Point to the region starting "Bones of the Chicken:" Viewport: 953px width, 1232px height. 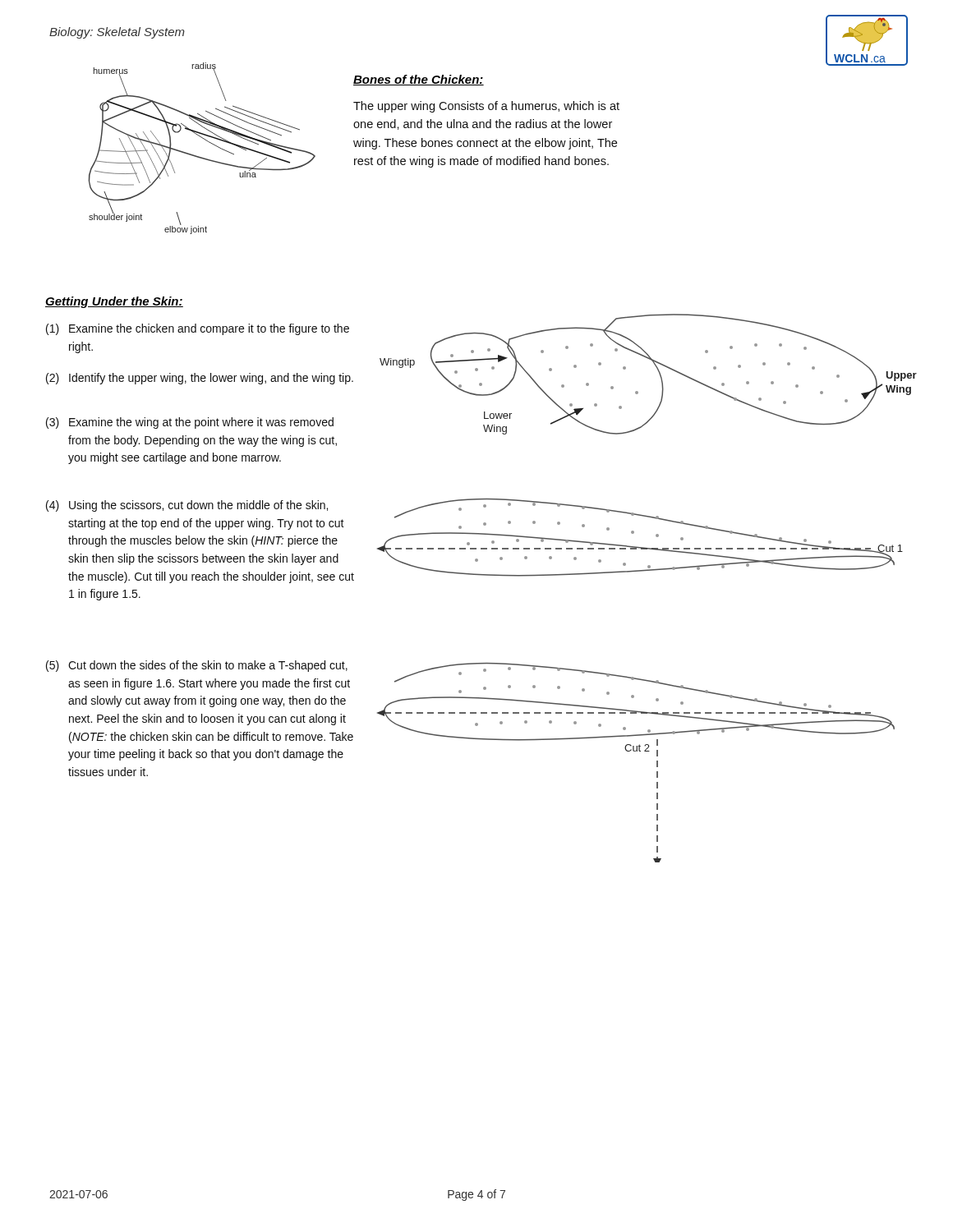pos(418,79)
